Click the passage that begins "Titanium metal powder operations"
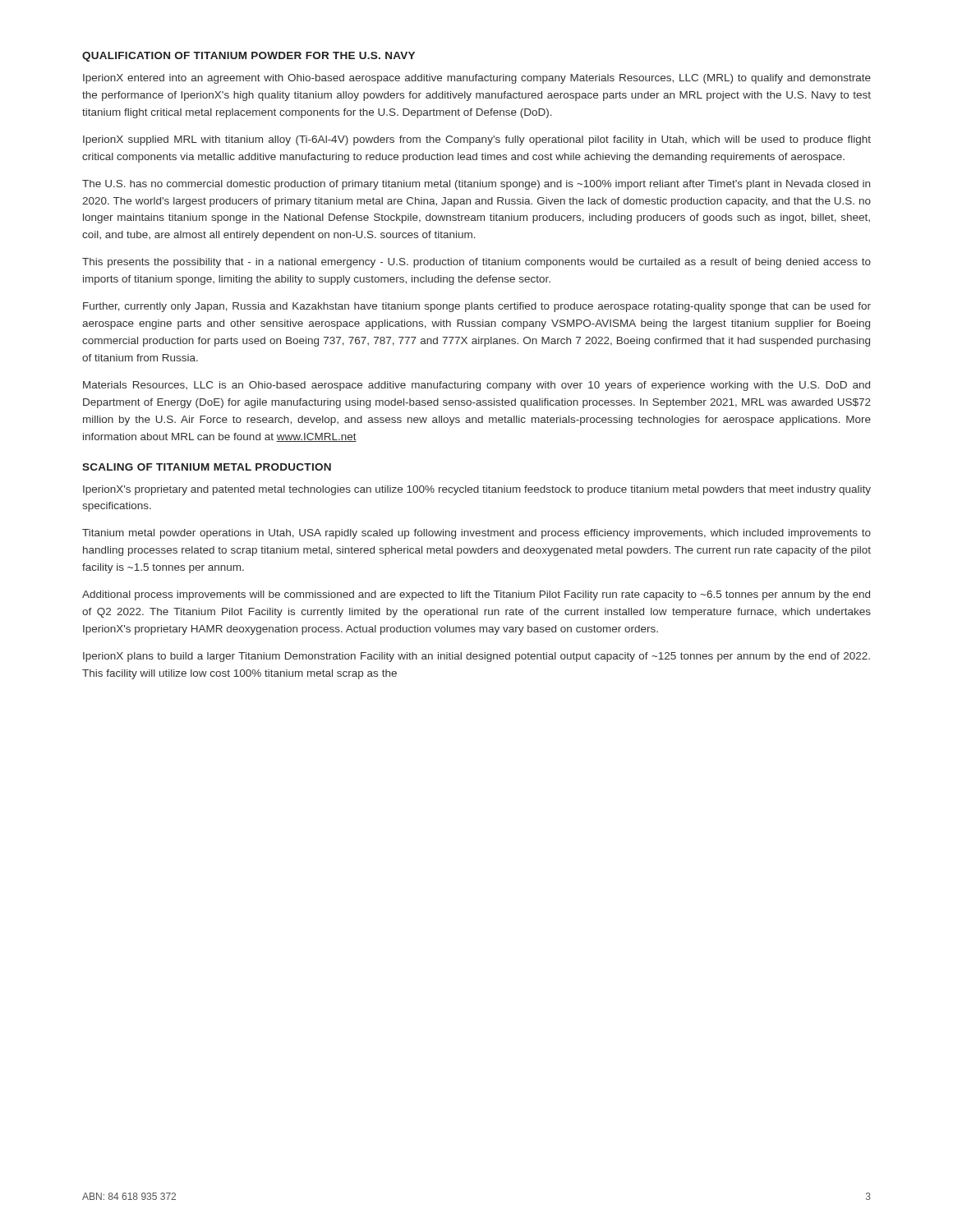 [x=476, y=550]
